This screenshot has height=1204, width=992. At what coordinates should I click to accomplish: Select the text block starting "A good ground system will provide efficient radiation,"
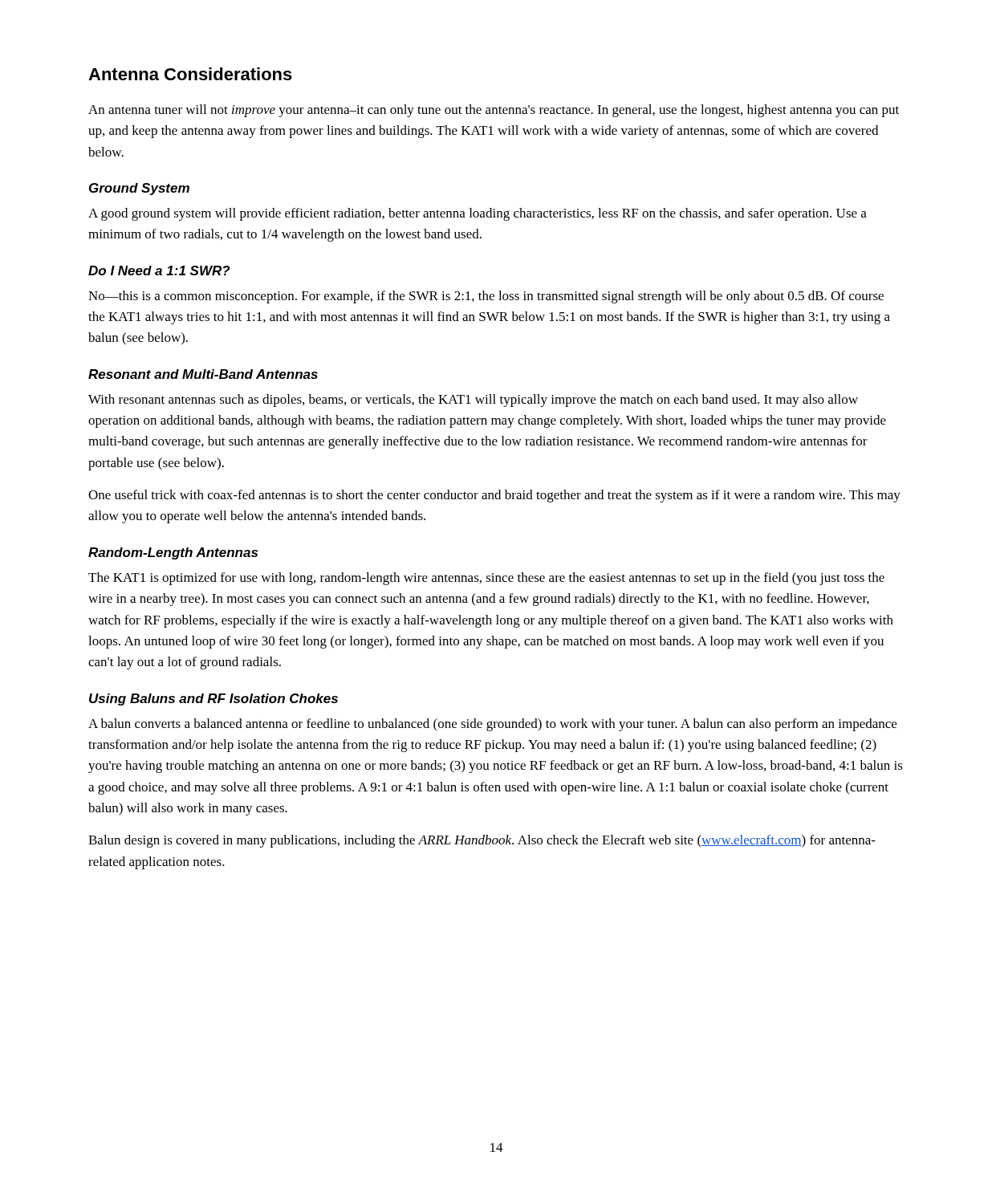[x=477, y=224]
